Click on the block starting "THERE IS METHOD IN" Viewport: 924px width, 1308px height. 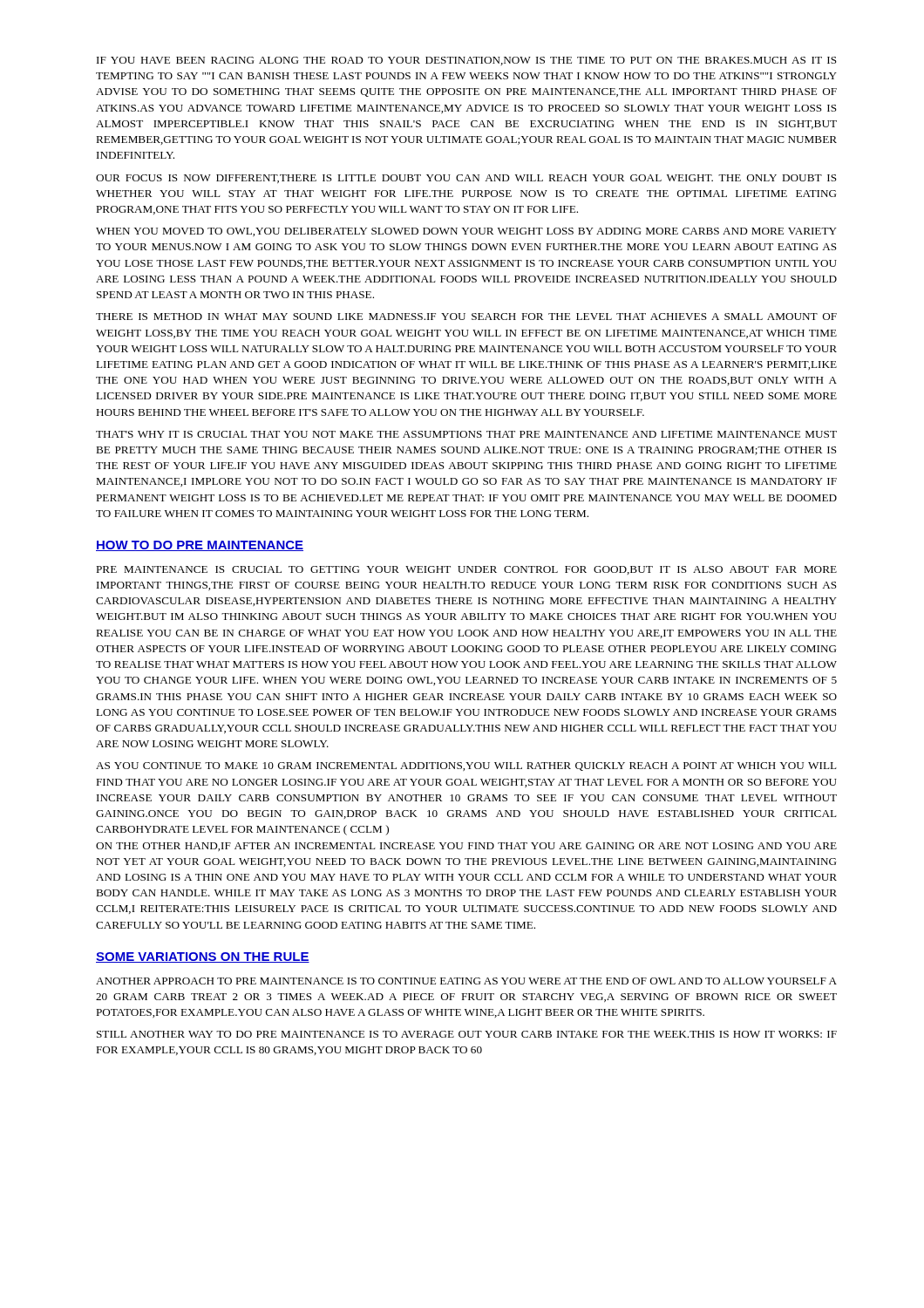(466, 365)
